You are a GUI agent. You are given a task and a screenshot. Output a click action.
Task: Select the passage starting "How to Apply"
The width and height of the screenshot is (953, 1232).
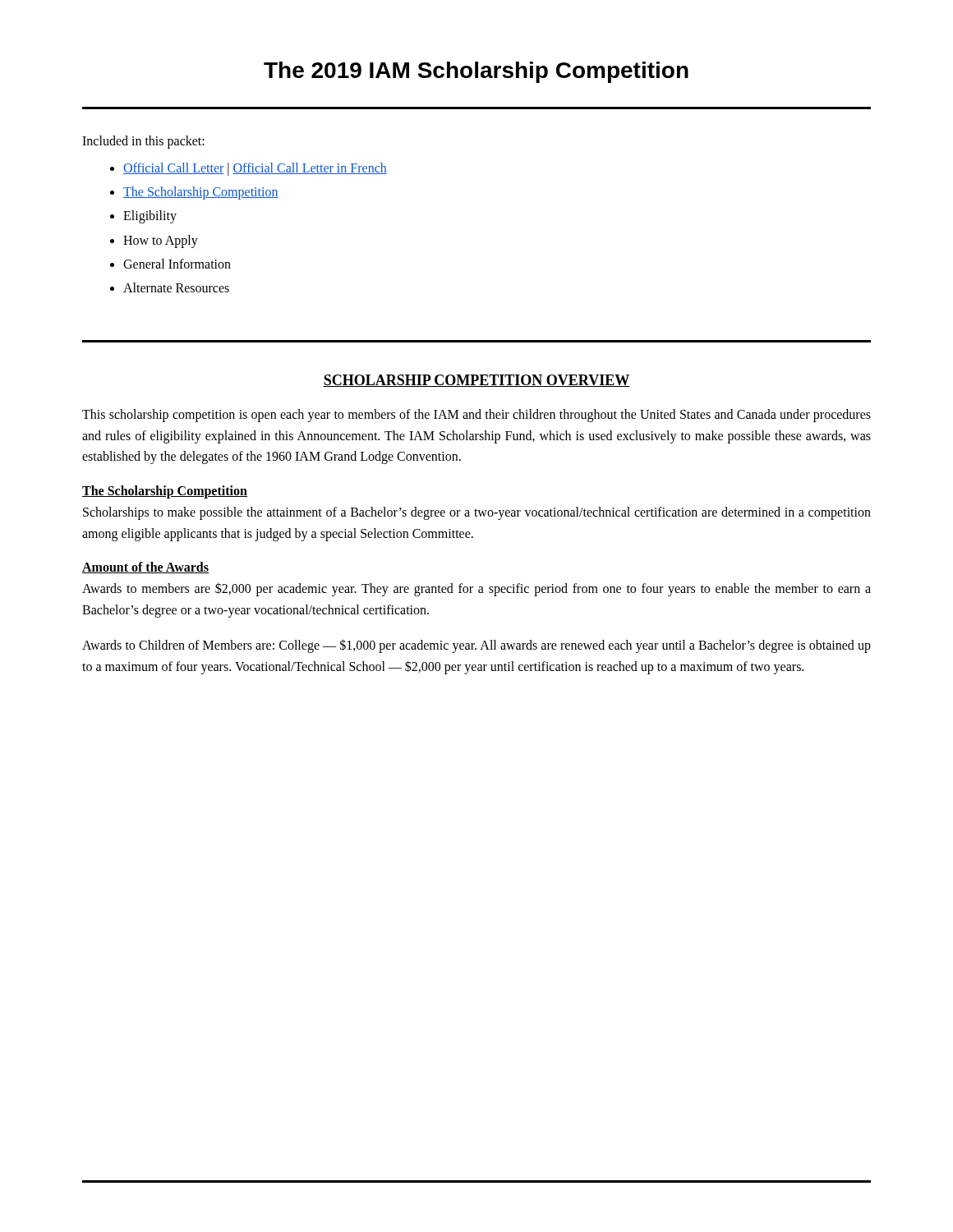[160, 240]
